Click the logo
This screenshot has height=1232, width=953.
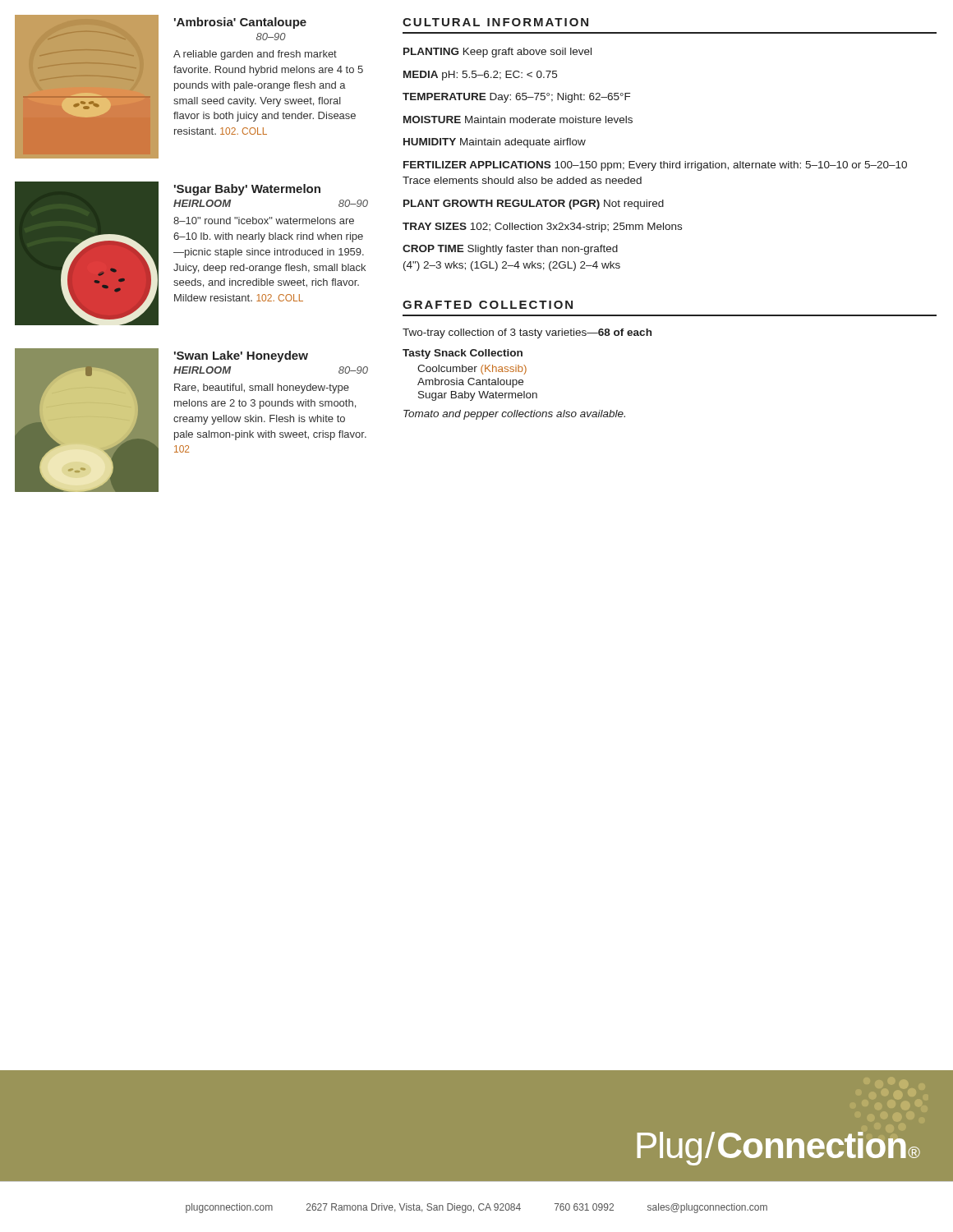click(x=476, y=1126)
